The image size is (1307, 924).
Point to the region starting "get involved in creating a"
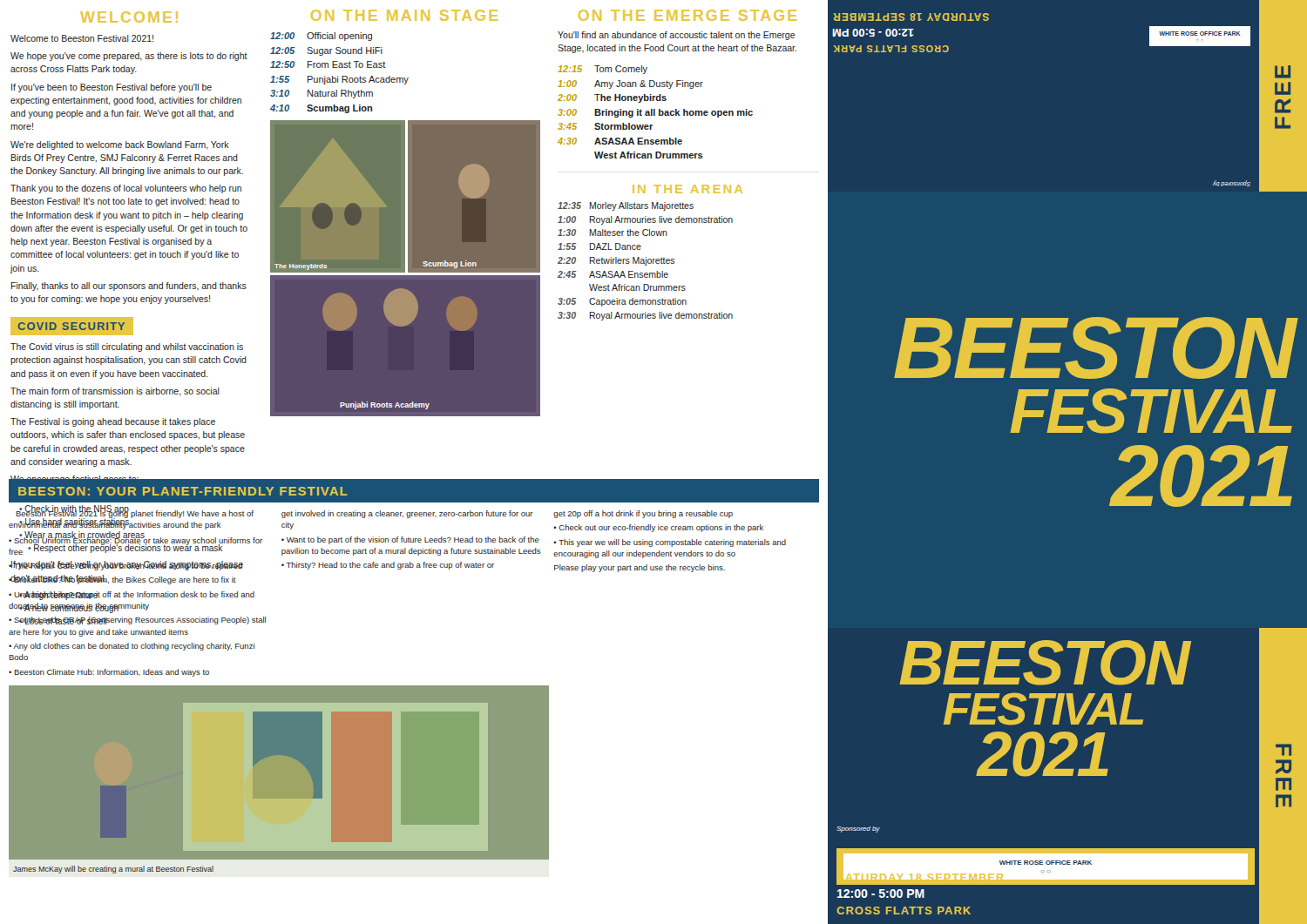tap(414, 539)
